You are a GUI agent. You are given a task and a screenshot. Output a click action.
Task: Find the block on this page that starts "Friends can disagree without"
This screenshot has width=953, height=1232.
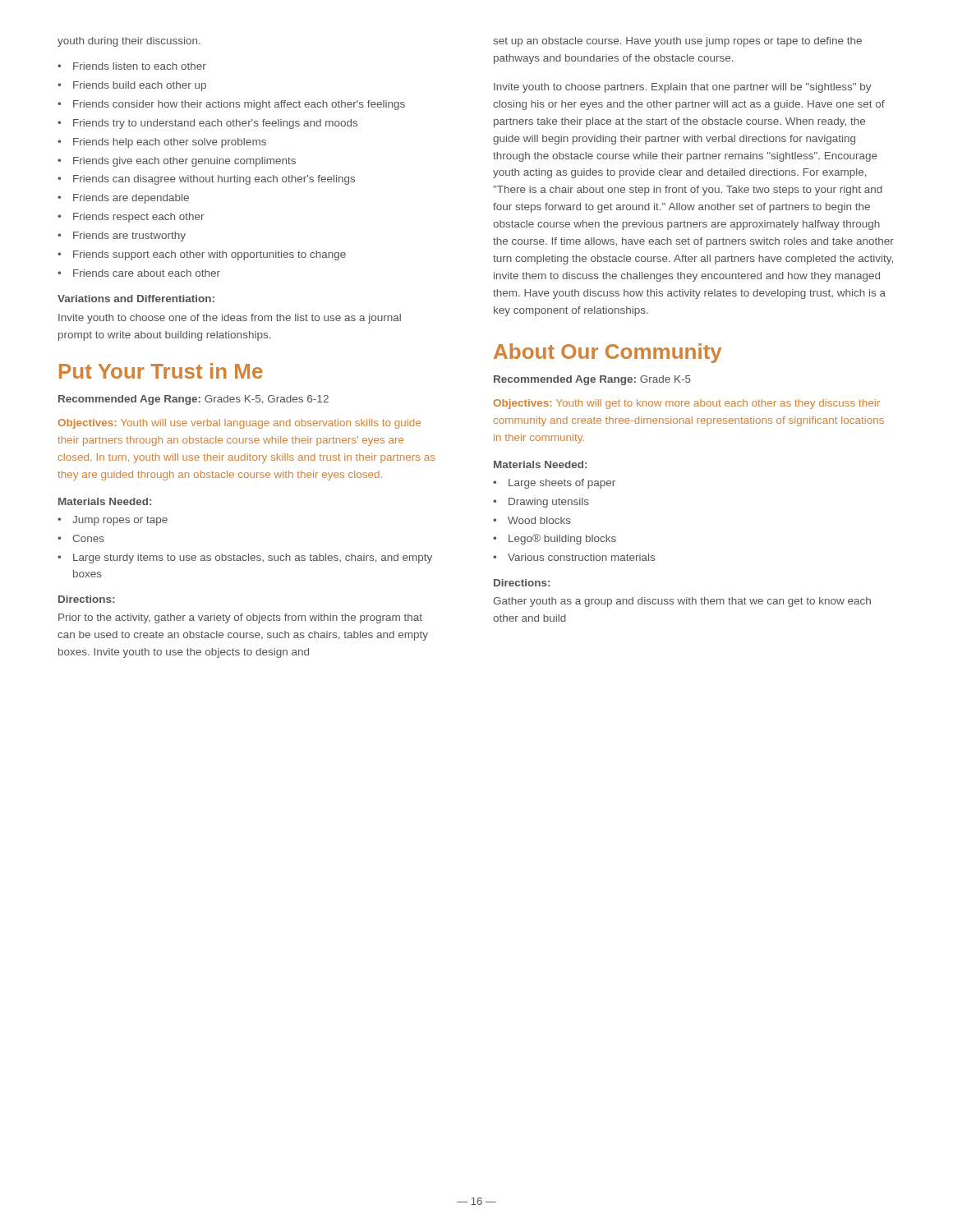[x=214, y=179]
